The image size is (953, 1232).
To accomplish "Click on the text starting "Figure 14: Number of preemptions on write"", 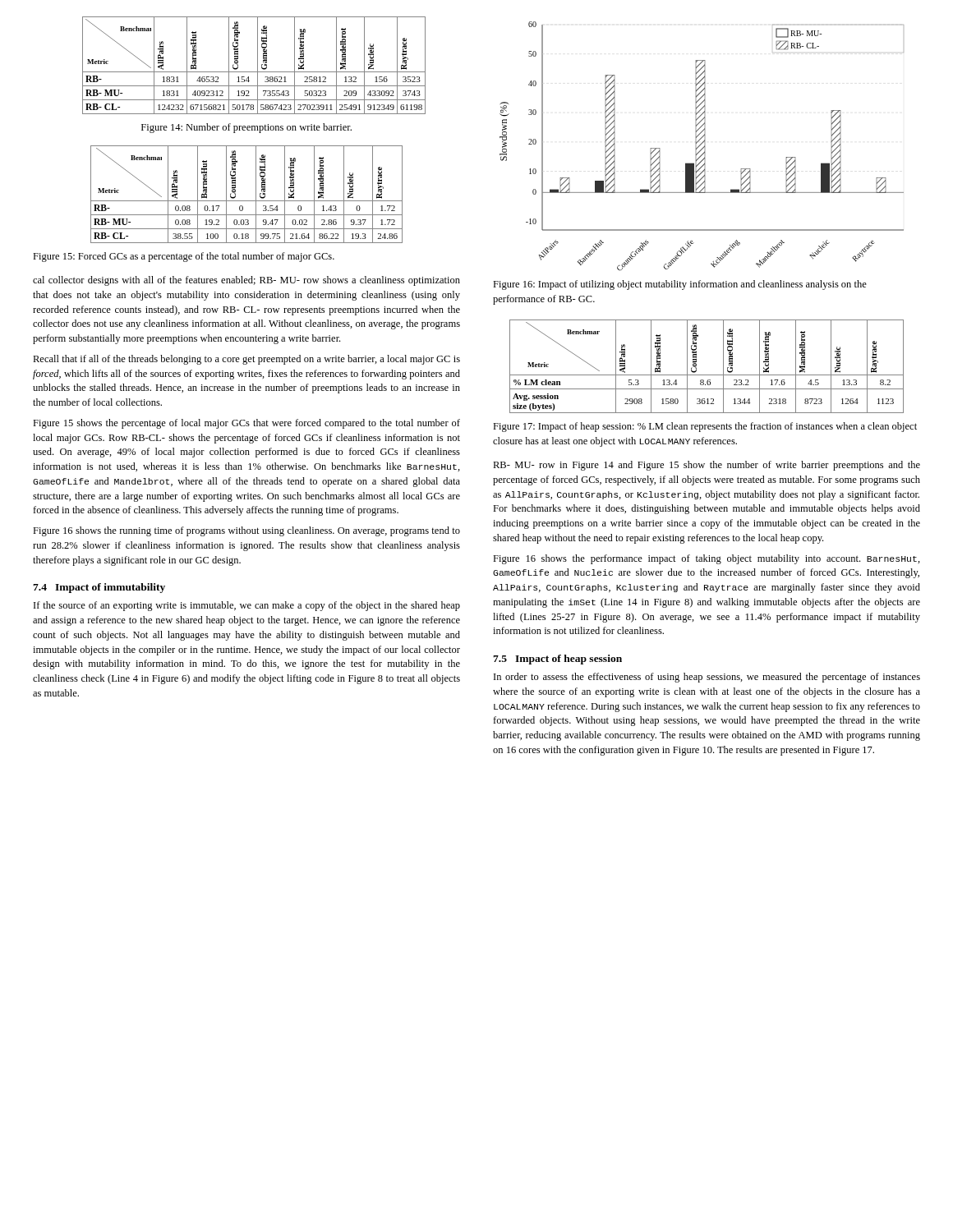I will point(246,127).
